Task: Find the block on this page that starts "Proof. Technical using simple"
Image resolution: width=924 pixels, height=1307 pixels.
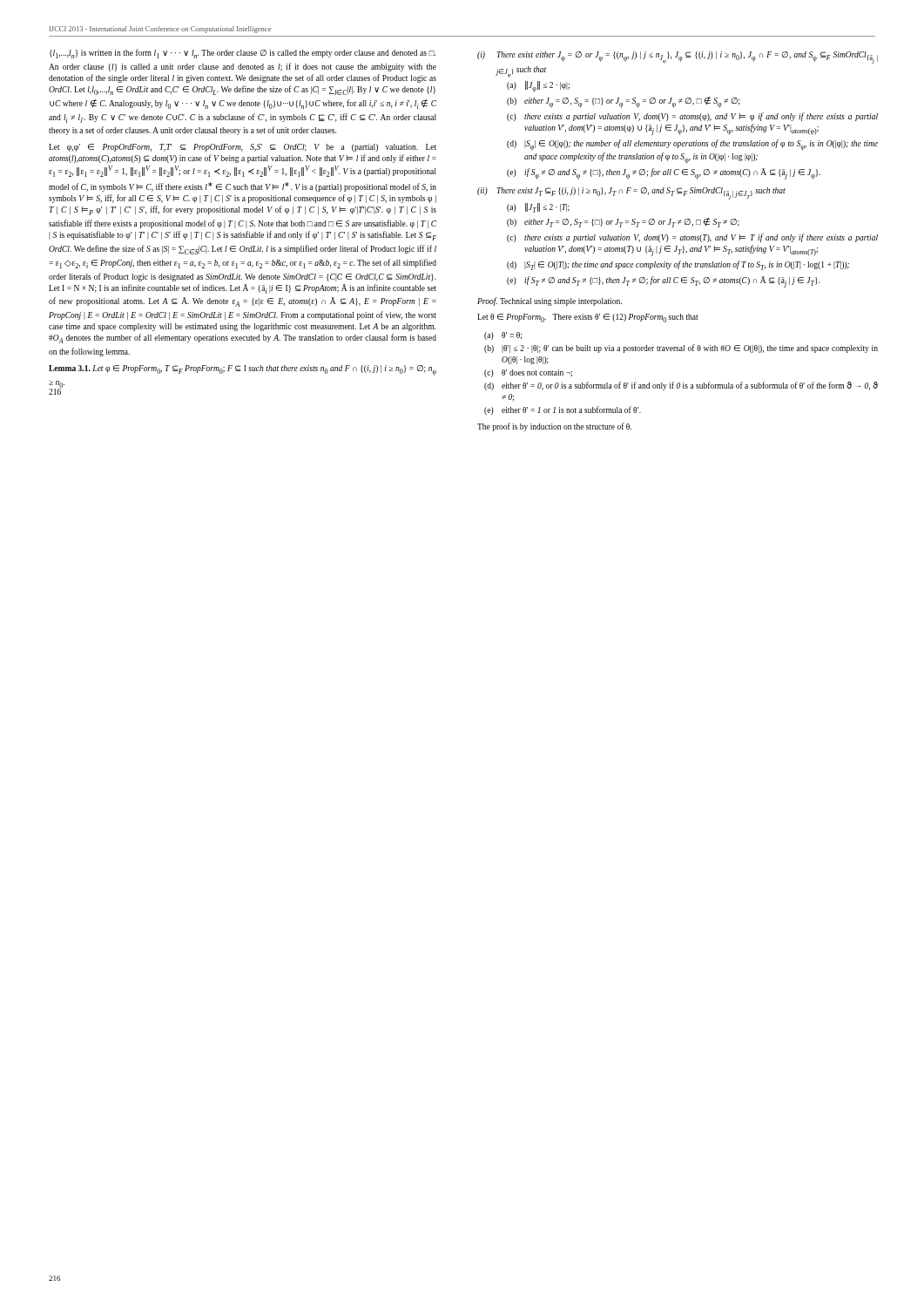Action: point(550,301)
